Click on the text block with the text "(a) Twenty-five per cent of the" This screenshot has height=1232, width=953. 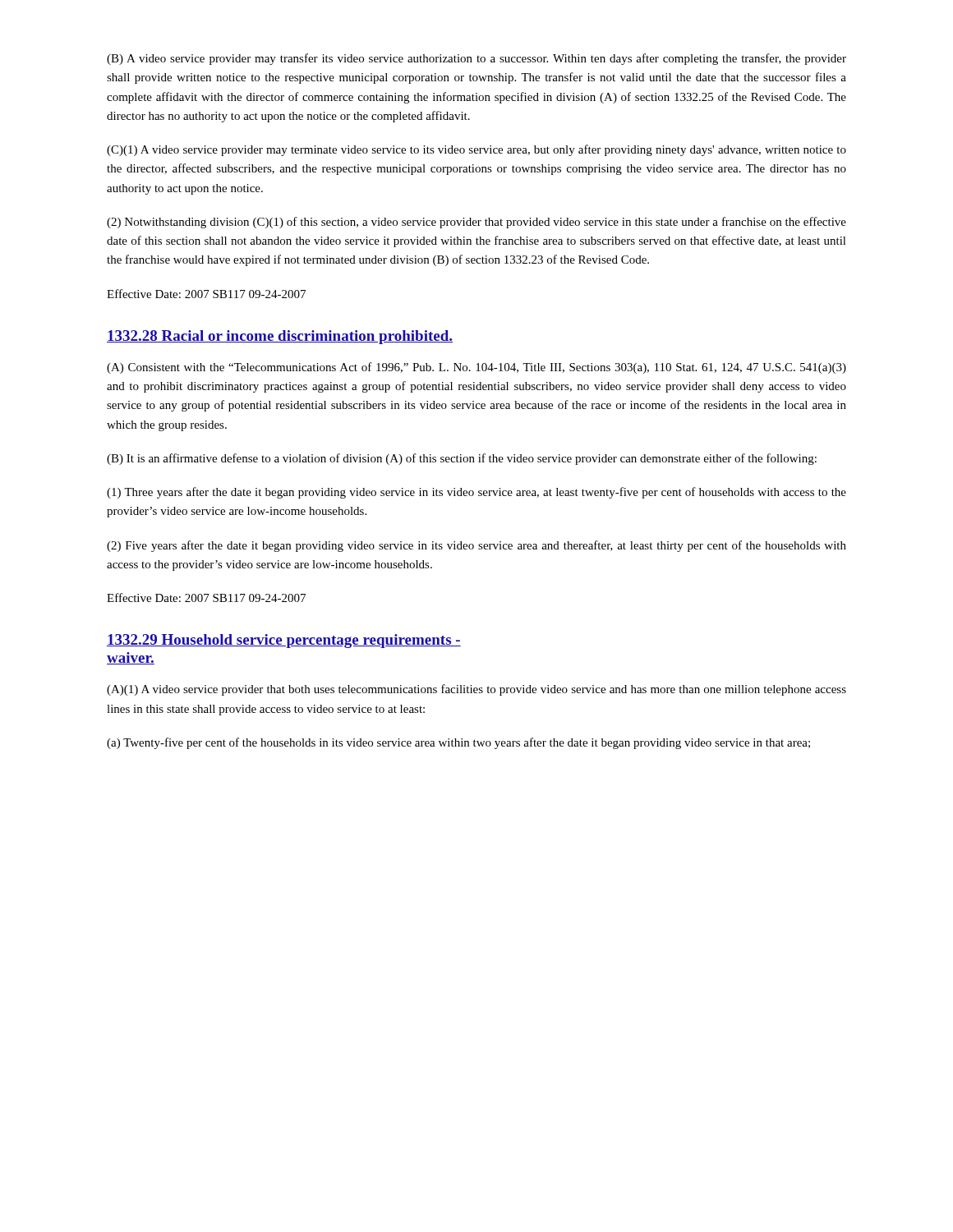coord(459,742)
